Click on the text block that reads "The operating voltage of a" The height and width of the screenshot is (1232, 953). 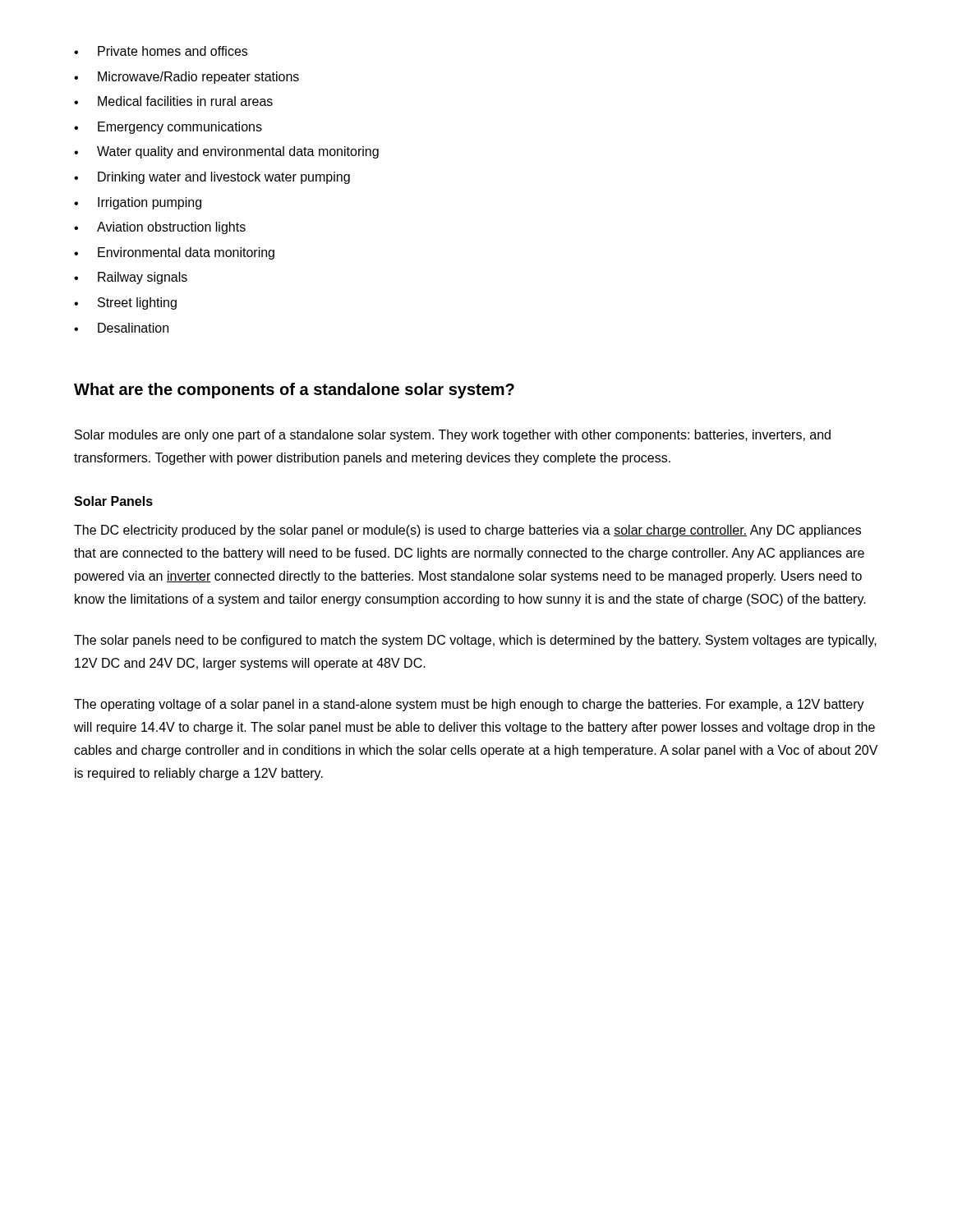tap(476, 739)
